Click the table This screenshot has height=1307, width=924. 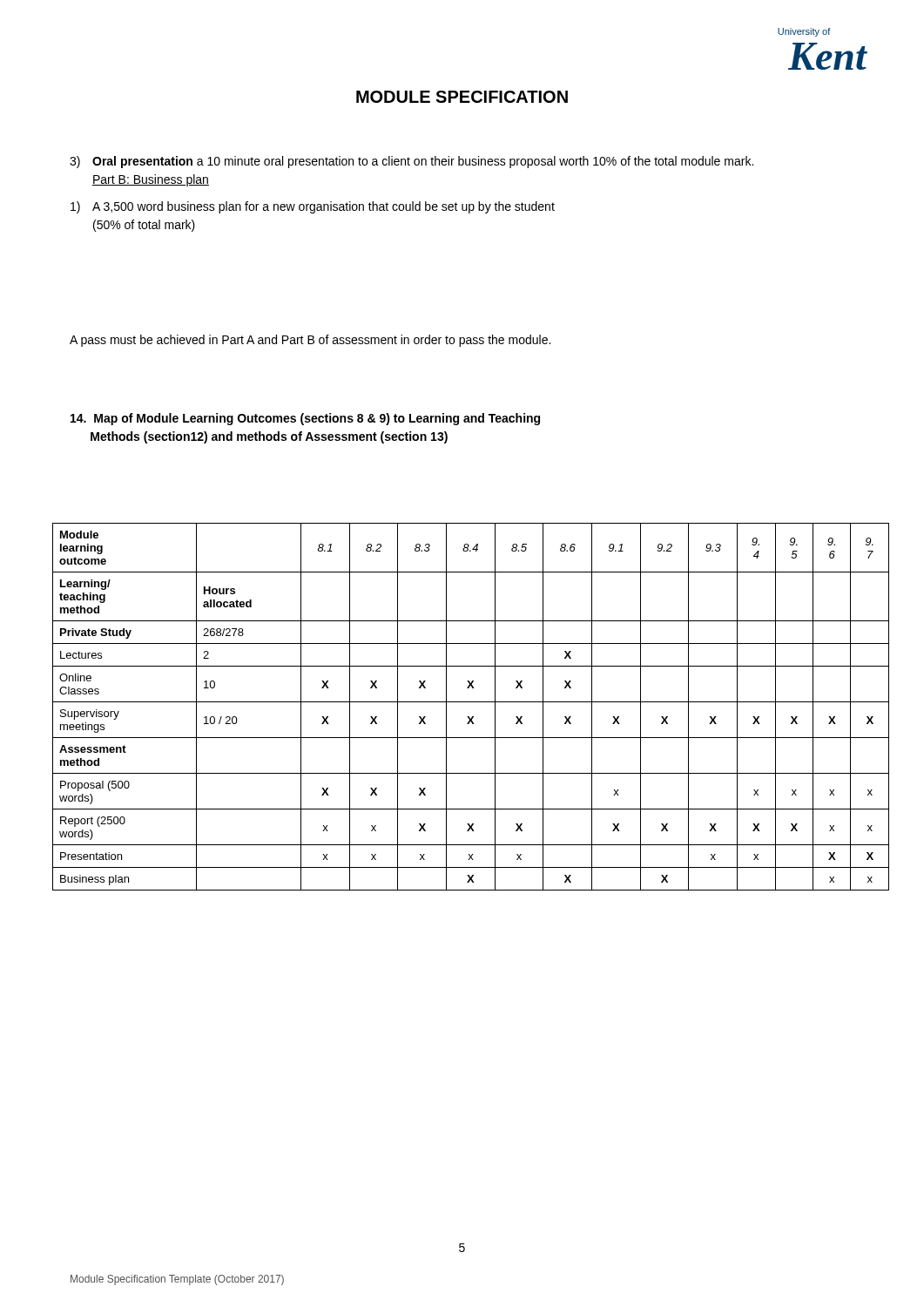pos(471,707)
